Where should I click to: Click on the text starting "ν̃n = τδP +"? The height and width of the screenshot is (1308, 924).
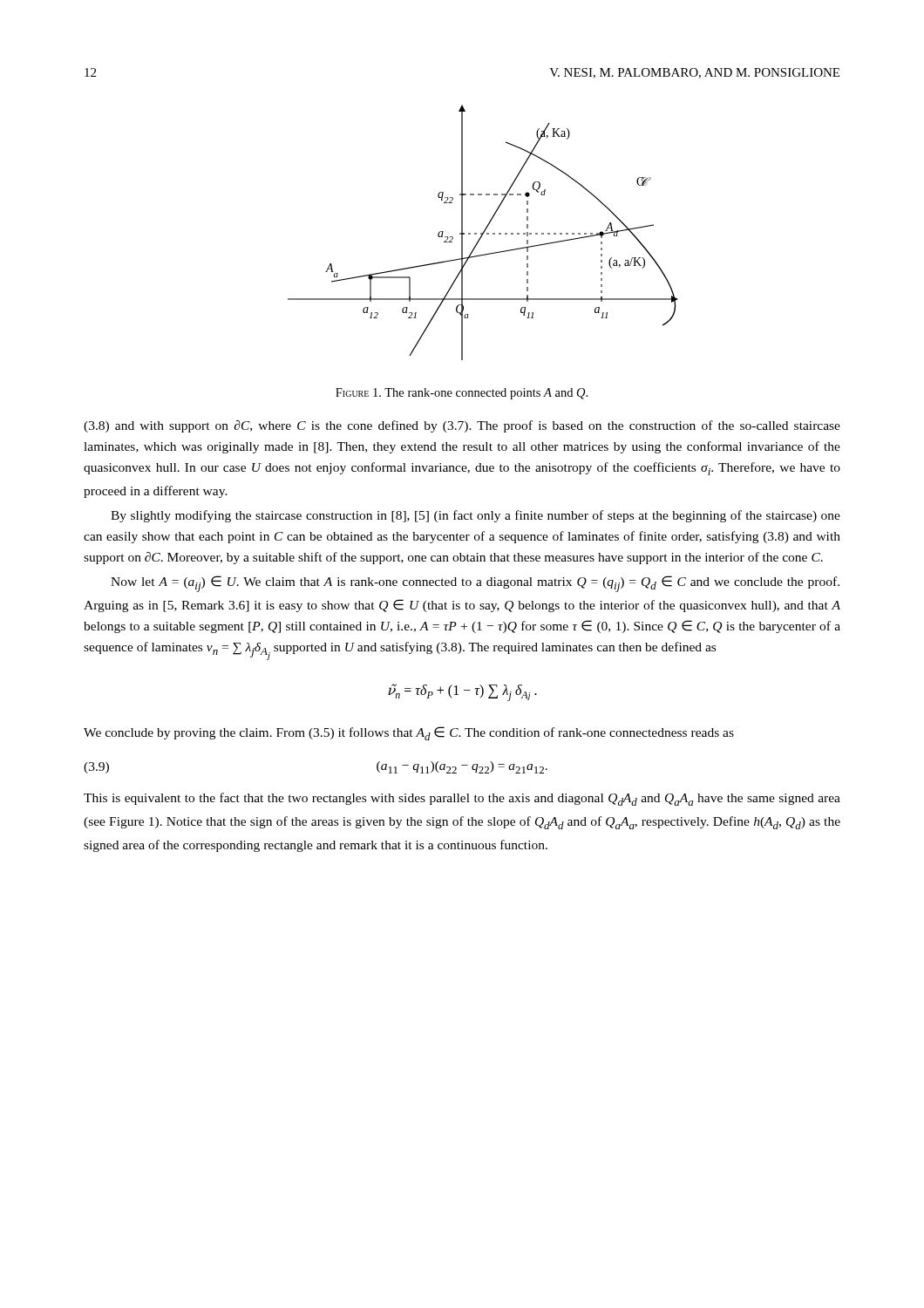point(462,689)
